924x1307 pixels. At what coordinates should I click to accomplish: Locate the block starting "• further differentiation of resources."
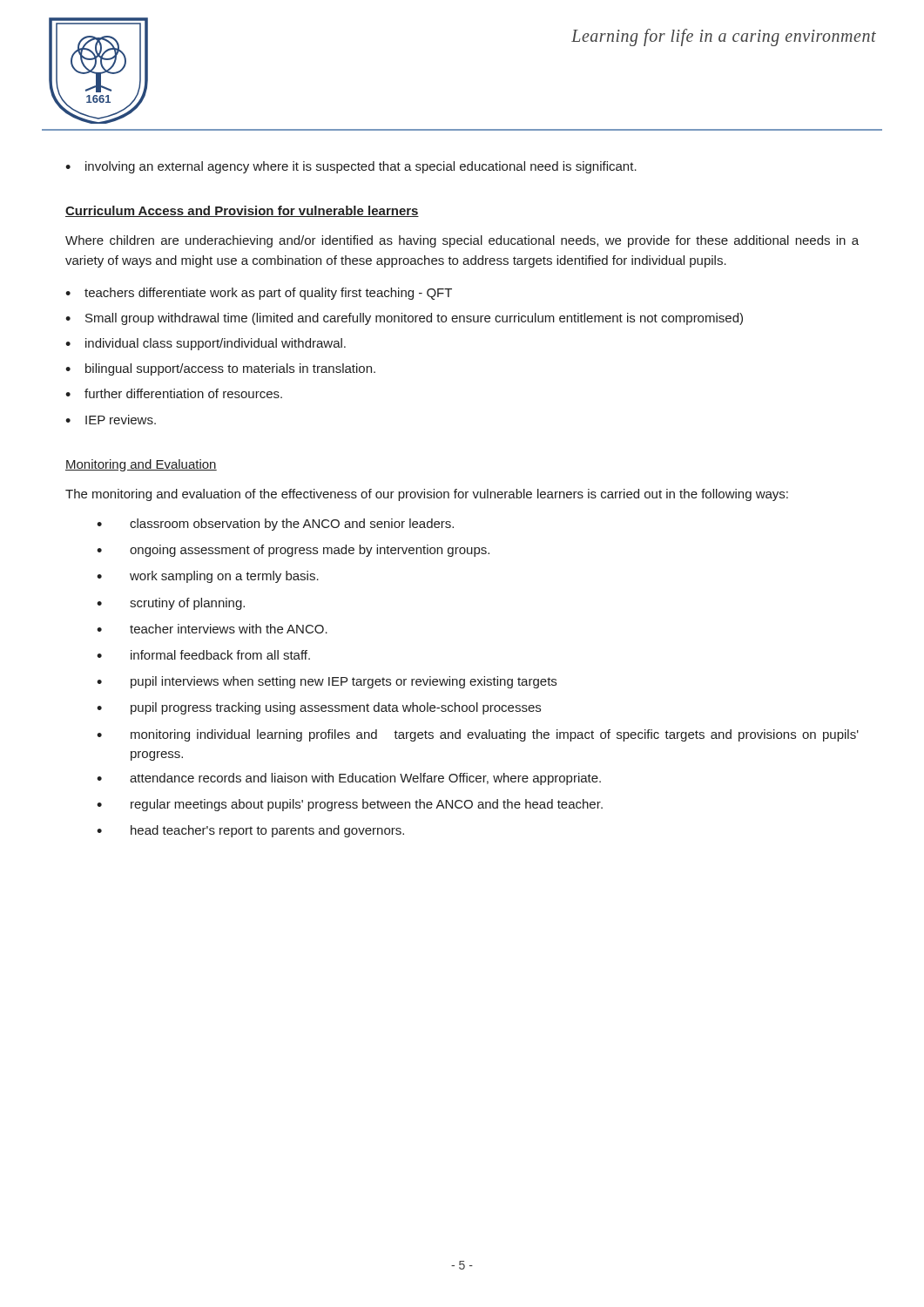pos(174,396)
